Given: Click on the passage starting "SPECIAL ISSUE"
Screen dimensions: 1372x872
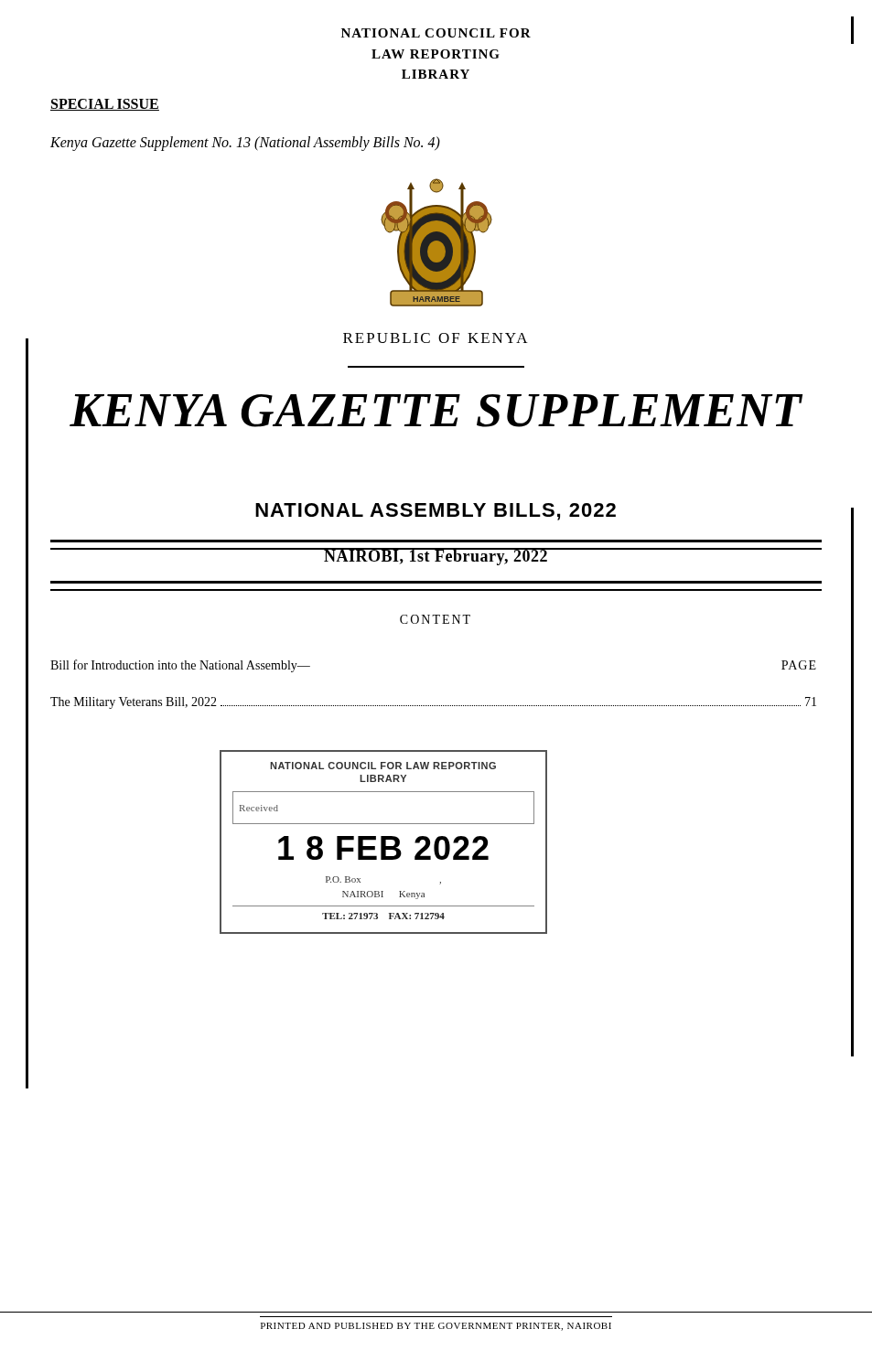Looking at the screenshot, I should pyautogui.click(x=105, y=104).
